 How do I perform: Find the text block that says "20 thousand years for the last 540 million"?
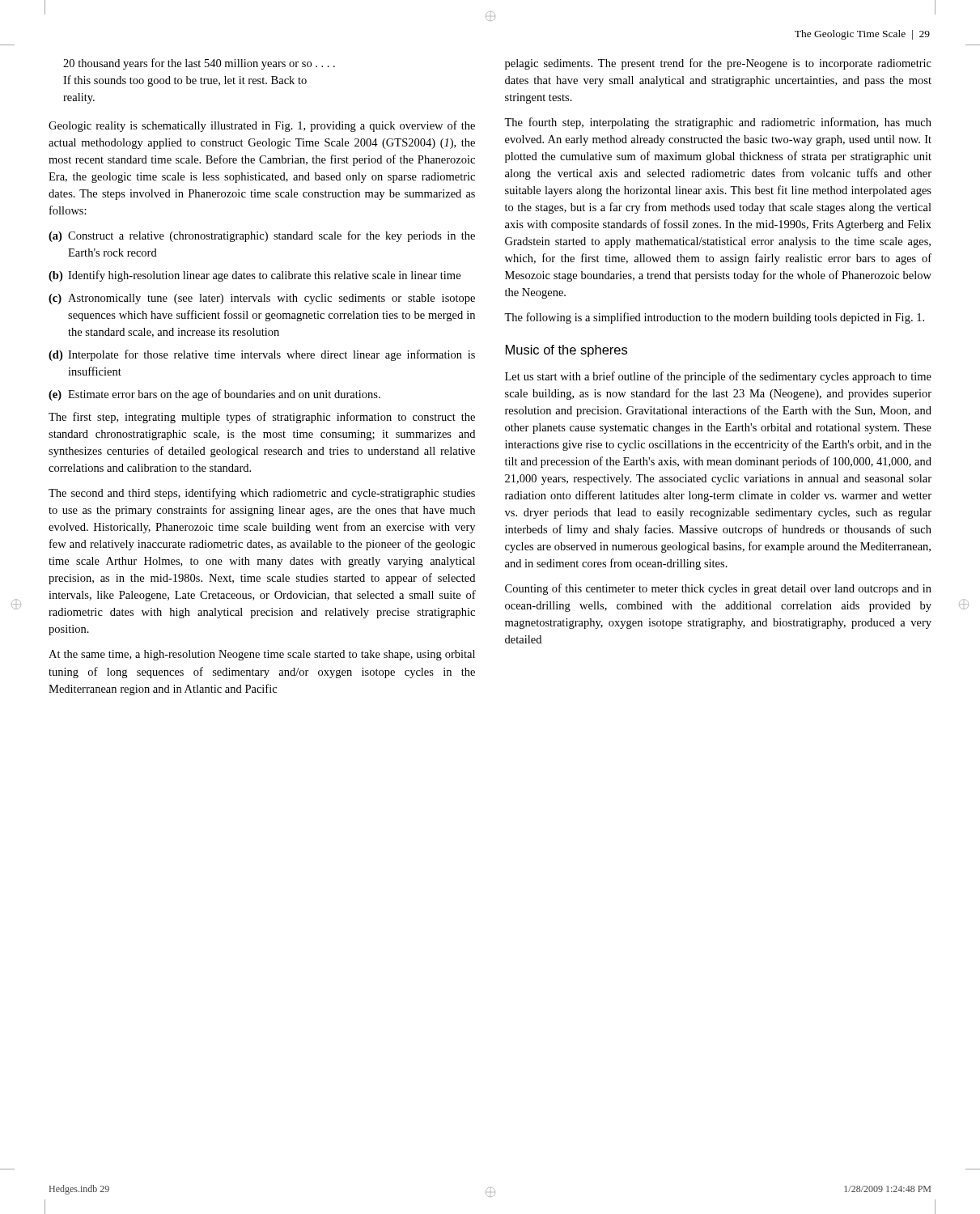click(x=199, y=80)
